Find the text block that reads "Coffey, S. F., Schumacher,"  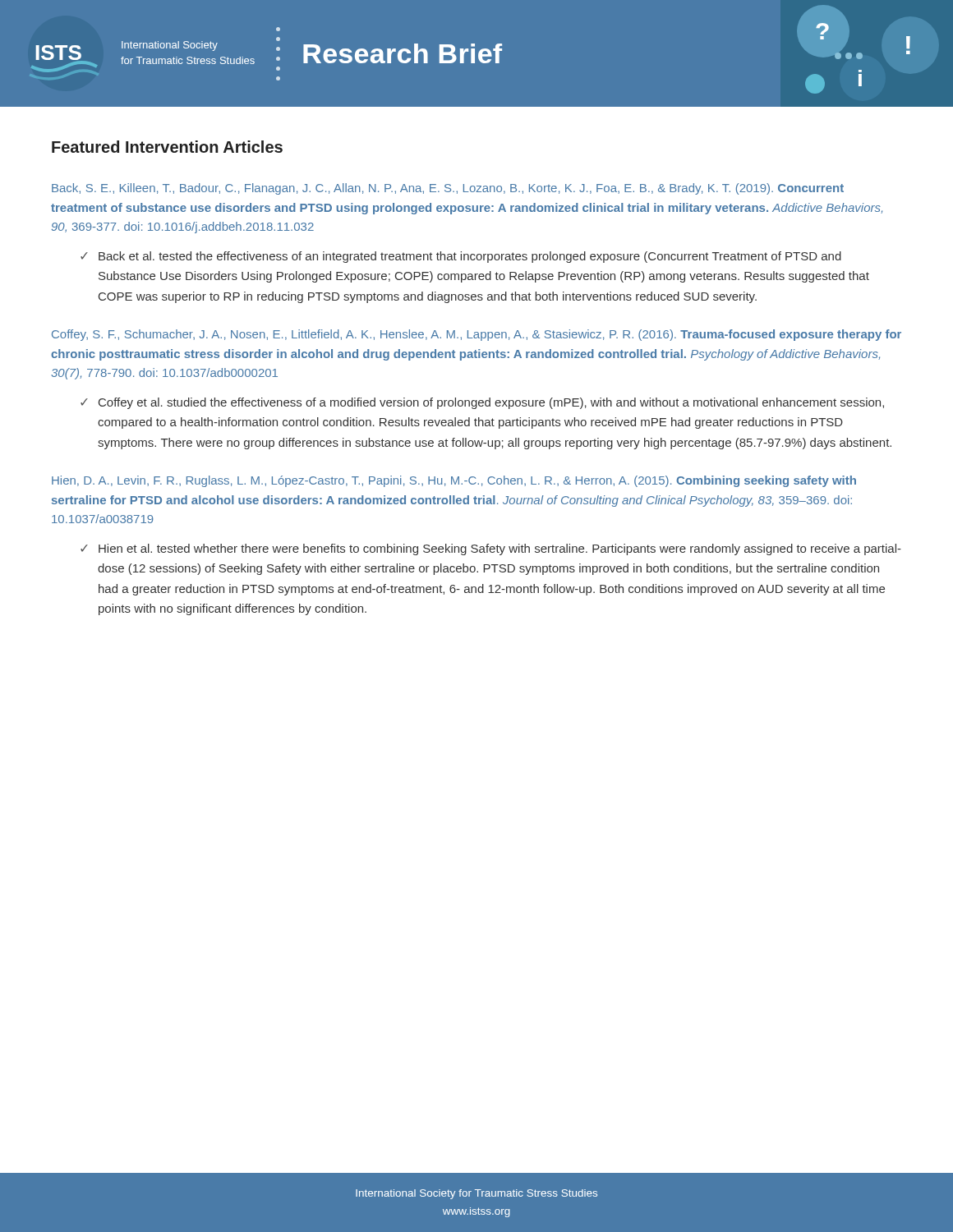(476, 353)
